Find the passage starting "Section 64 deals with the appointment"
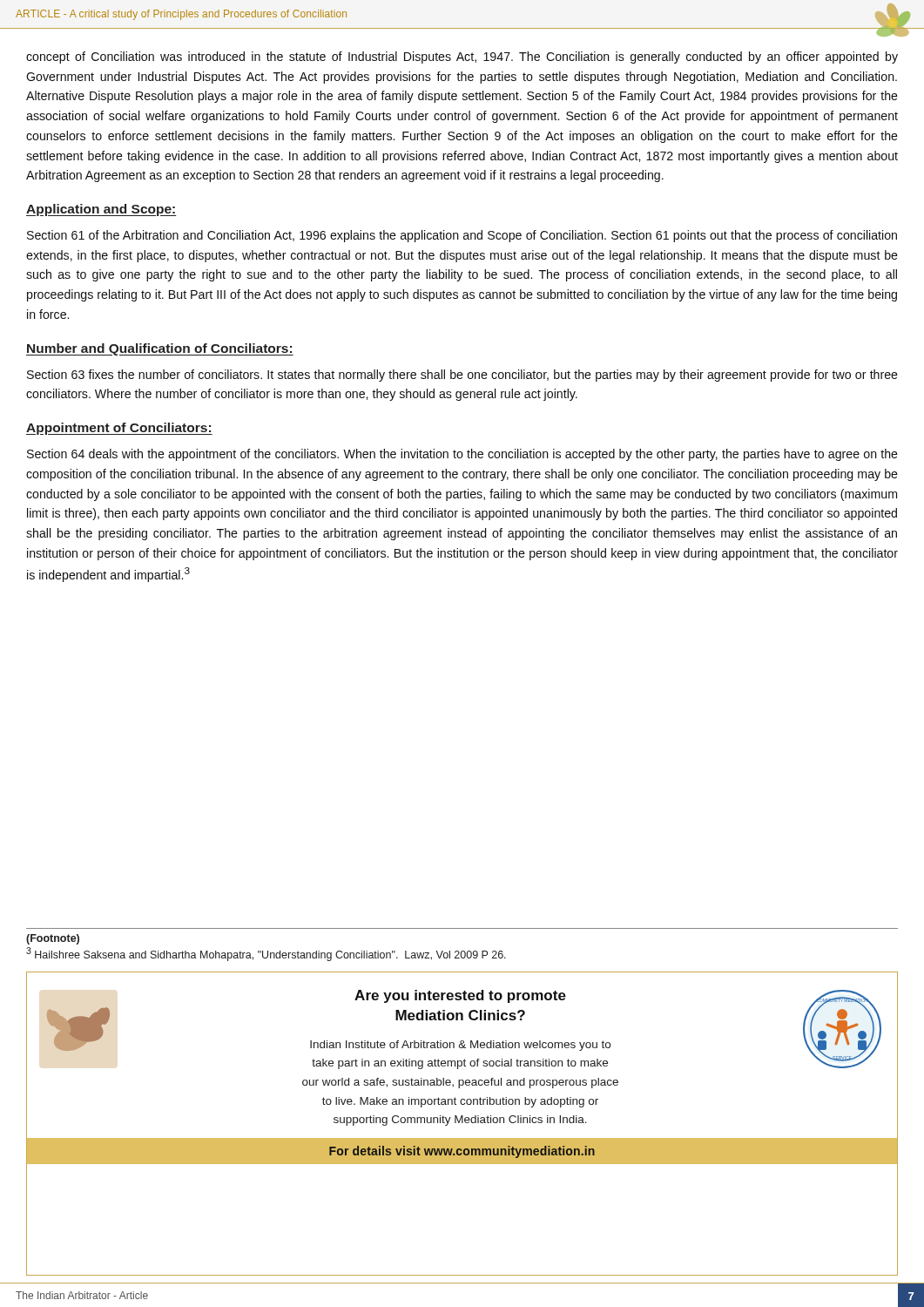924x1307 pixels. coord(462,515)
